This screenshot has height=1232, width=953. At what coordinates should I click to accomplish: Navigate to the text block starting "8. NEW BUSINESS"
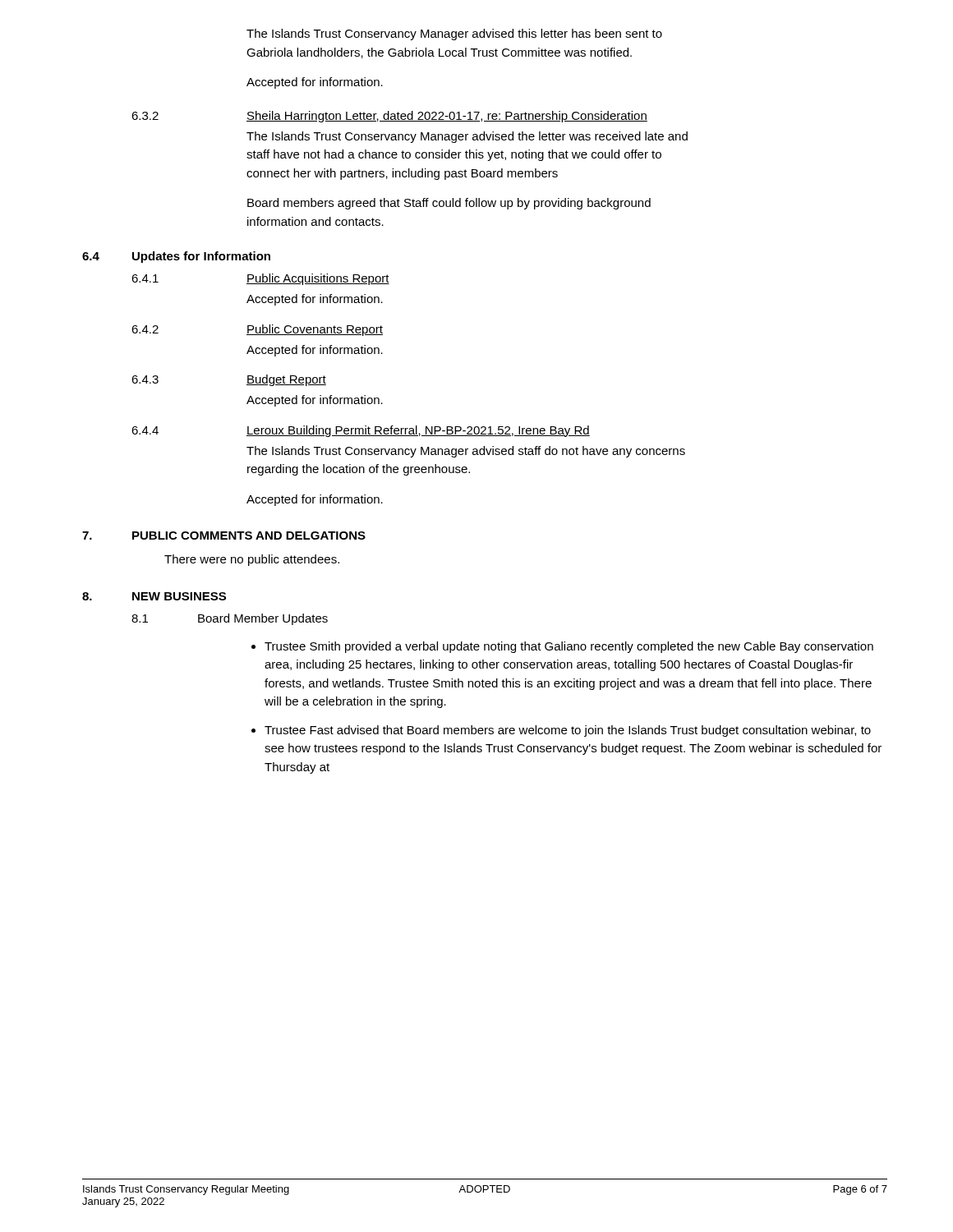point(154,595)
